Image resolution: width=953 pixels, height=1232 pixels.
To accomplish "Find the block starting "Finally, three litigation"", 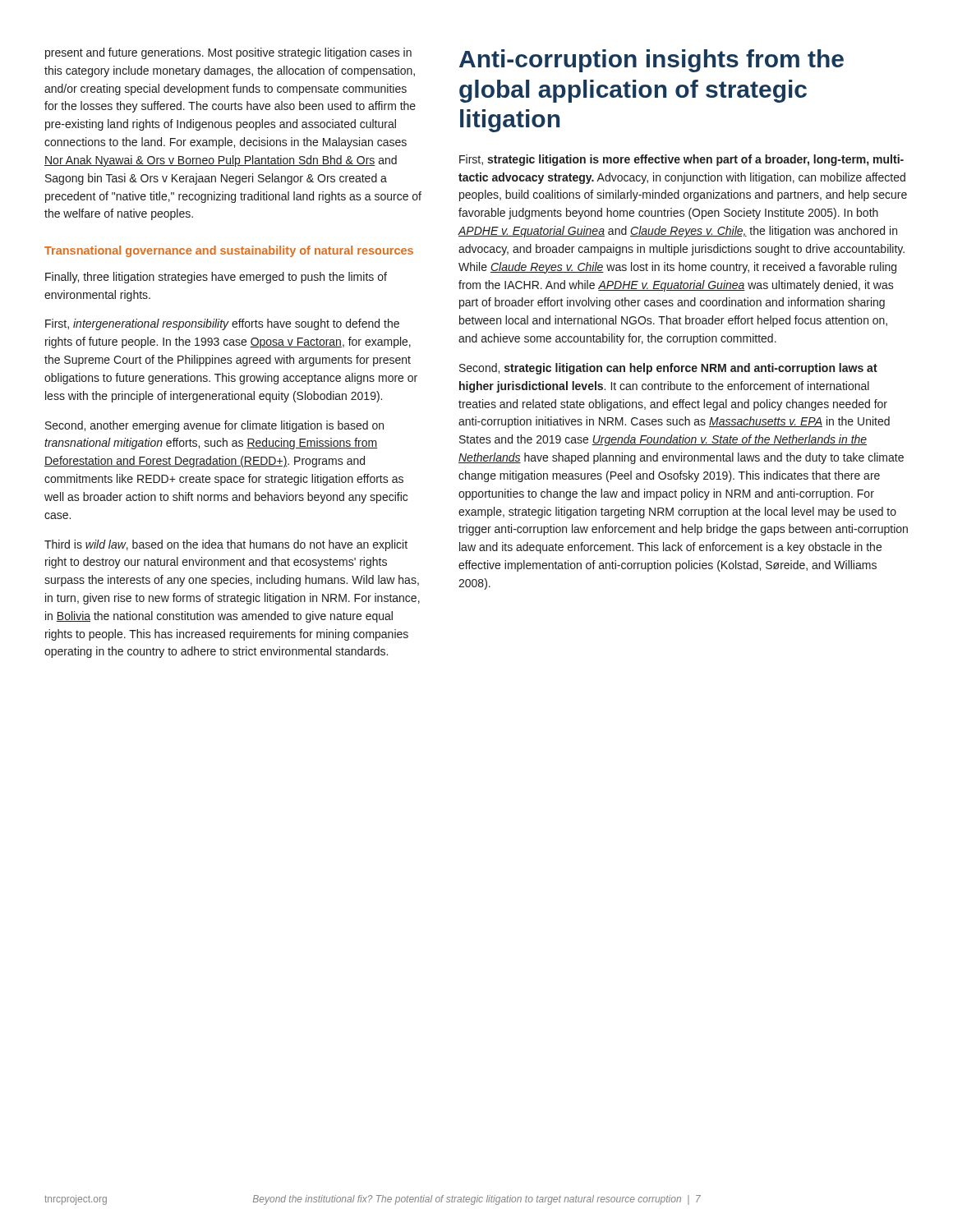I will 216,286.
